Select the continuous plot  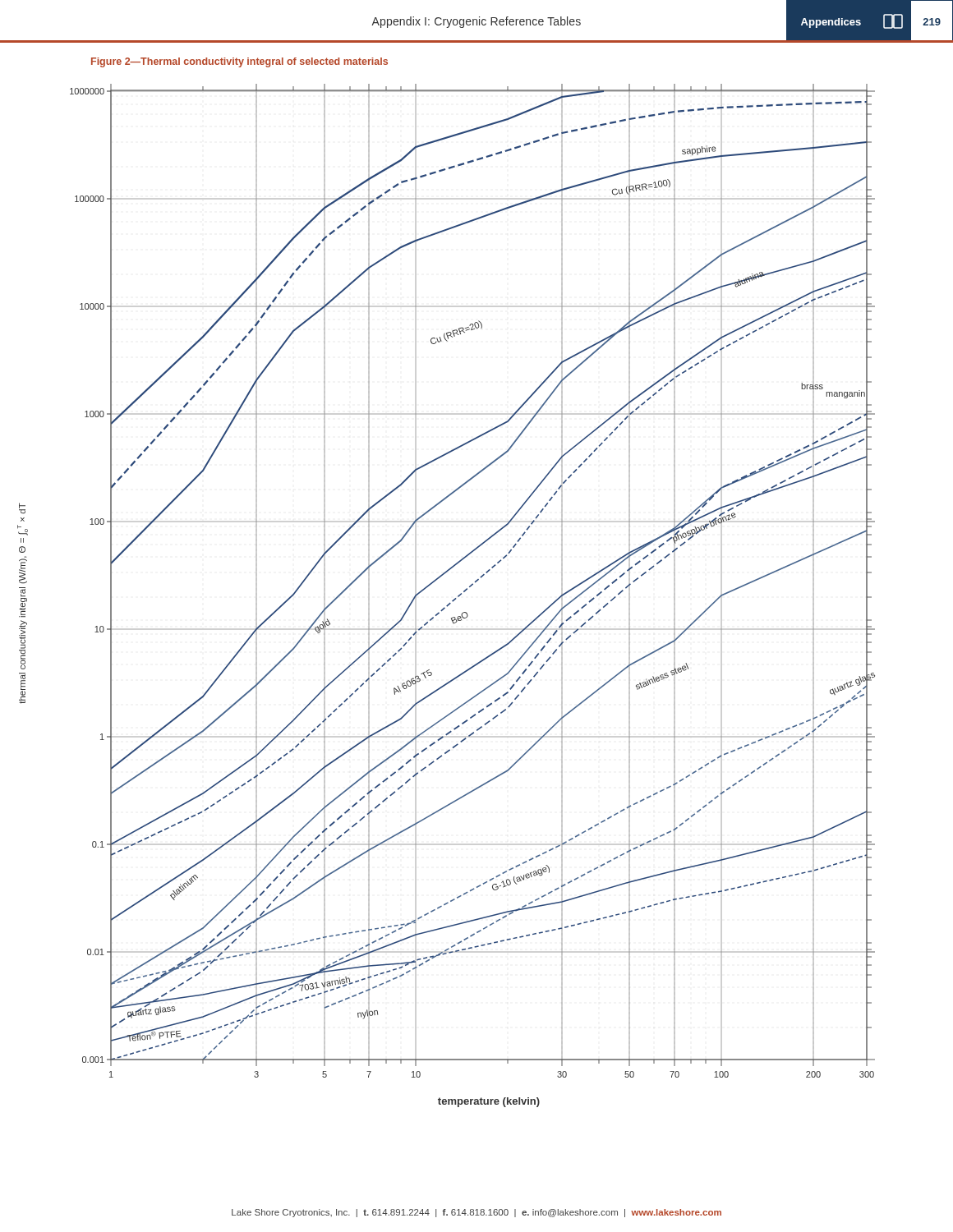481,604
